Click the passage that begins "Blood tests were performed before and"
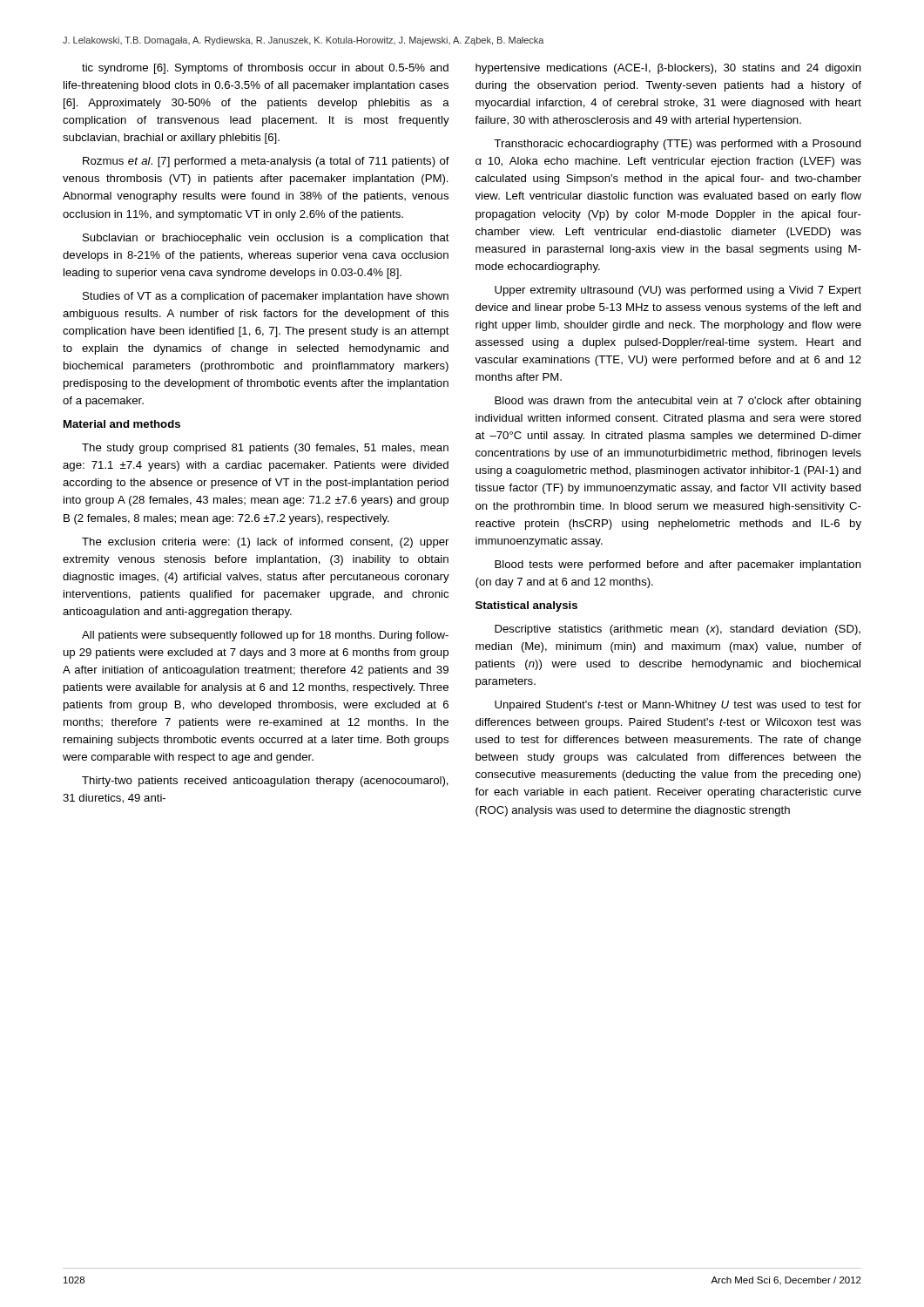 (668, 573)
